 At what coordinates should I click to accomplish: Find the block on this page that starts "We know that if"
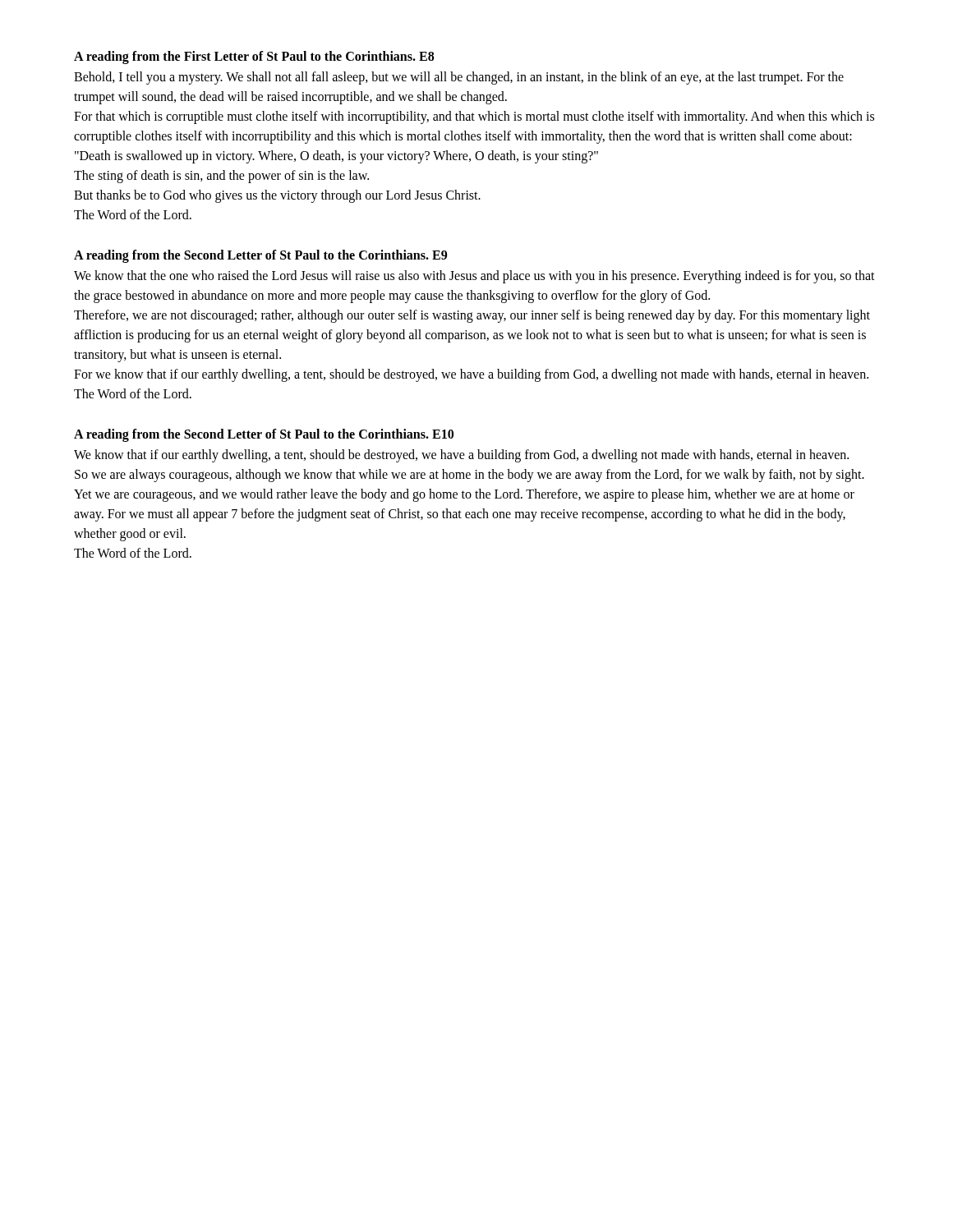pos(476,504)
